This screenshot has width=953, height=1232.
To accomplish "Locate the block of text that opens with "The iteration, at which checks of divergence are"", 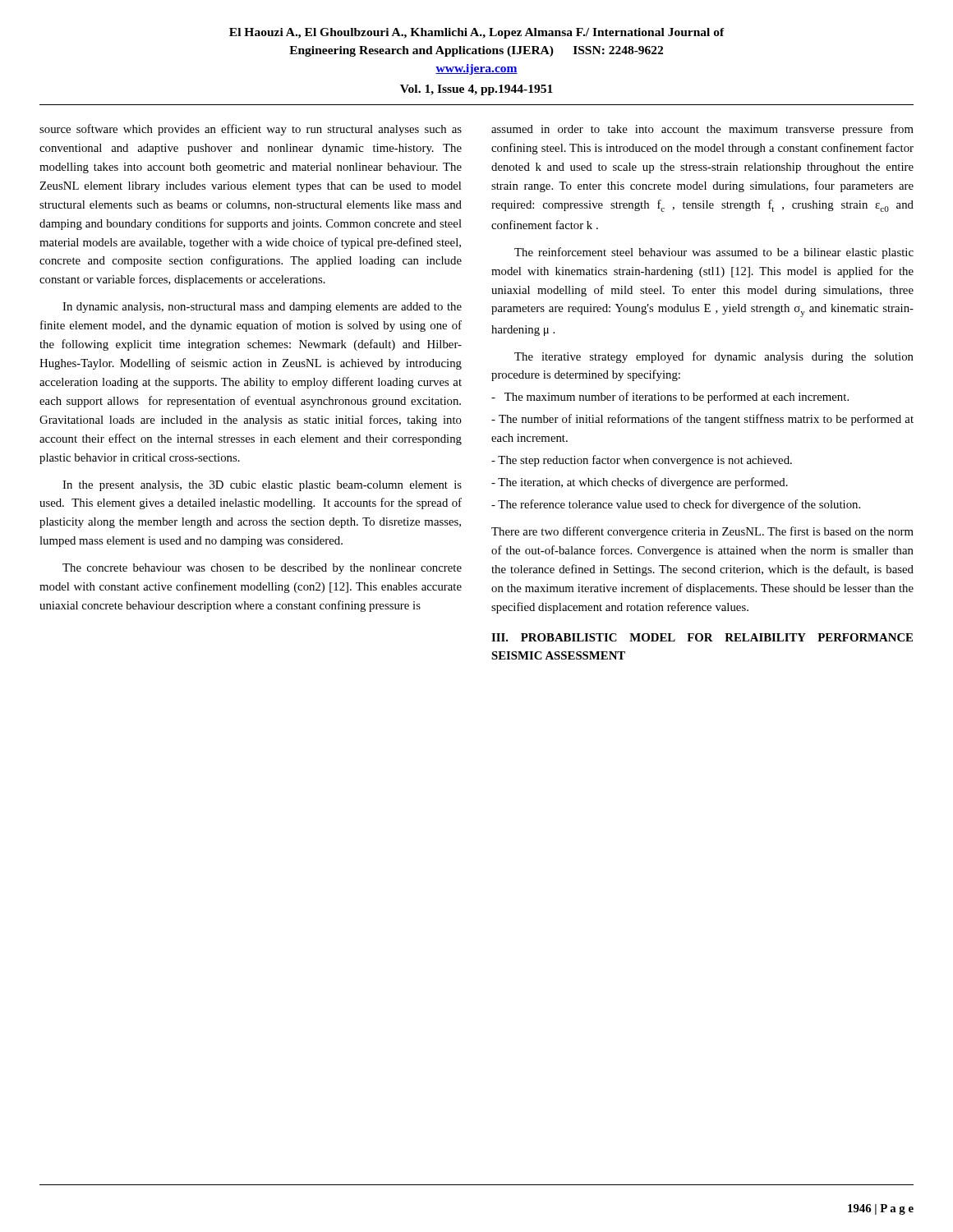I will pos(640,482).
